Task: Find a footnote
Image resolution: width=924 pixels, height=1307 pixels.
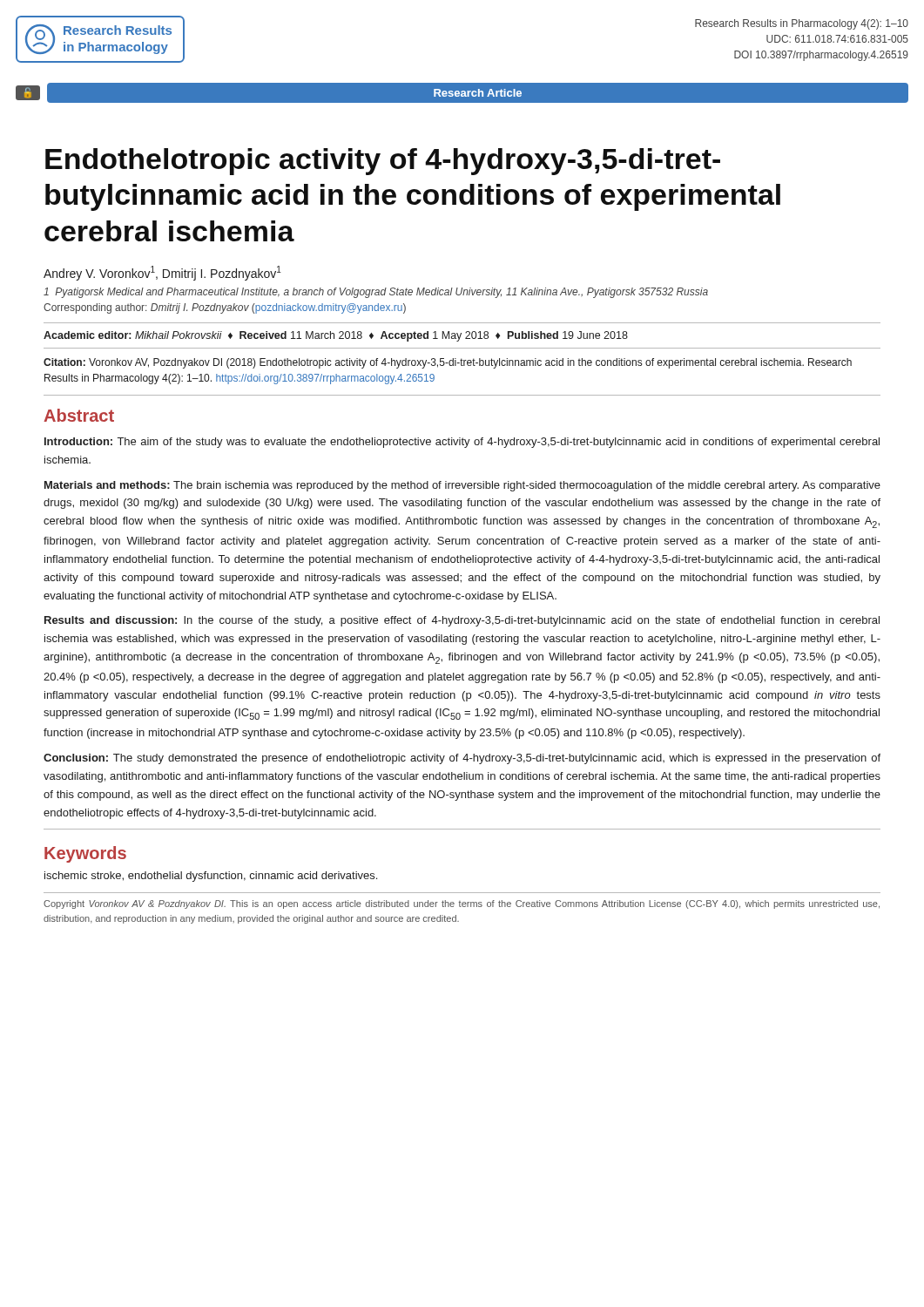Action: [x=376, y=292]
